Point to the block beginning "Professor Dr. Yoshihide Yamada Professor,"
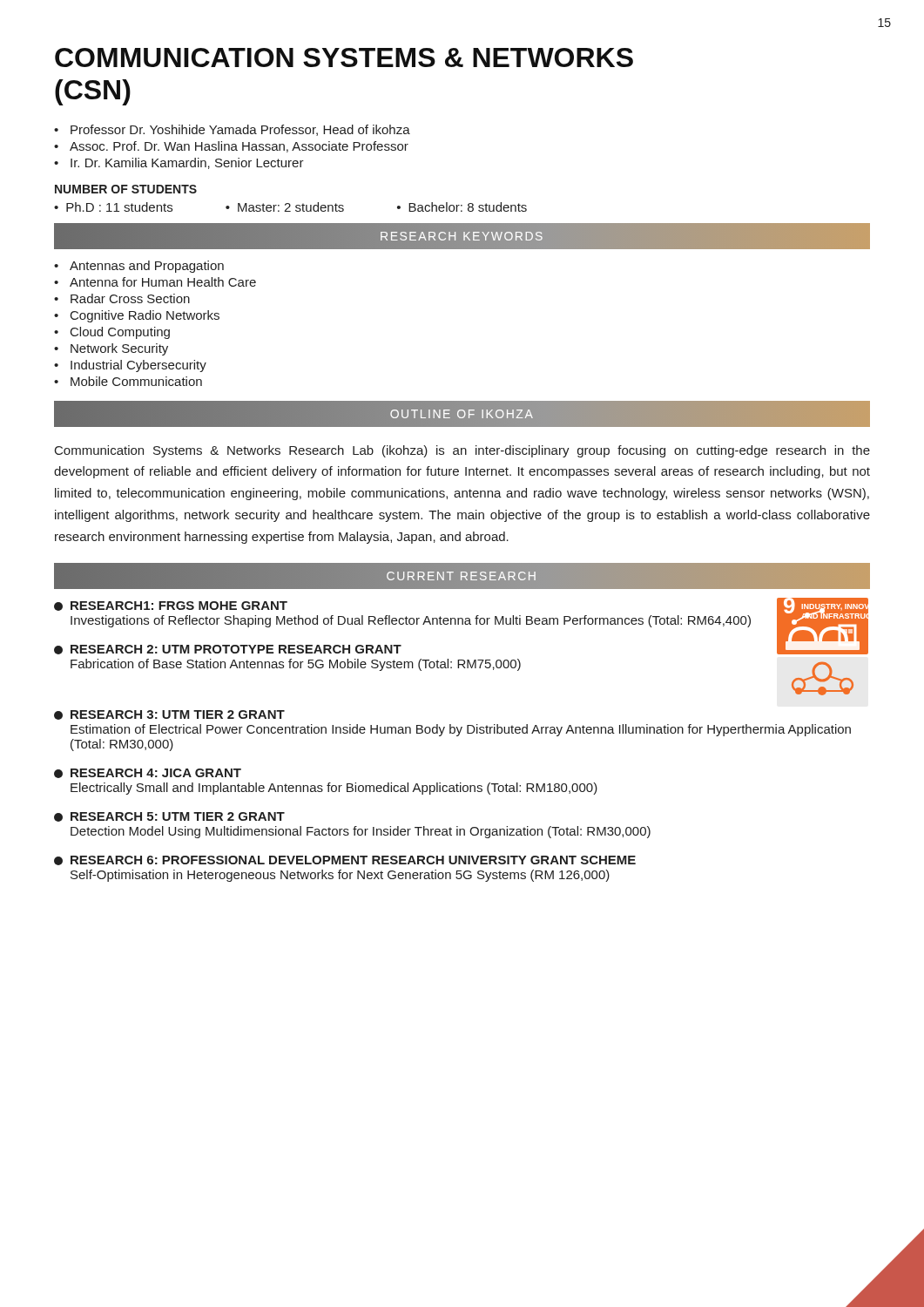Screen dimensions: 1307x924 (x=240, y=129)
